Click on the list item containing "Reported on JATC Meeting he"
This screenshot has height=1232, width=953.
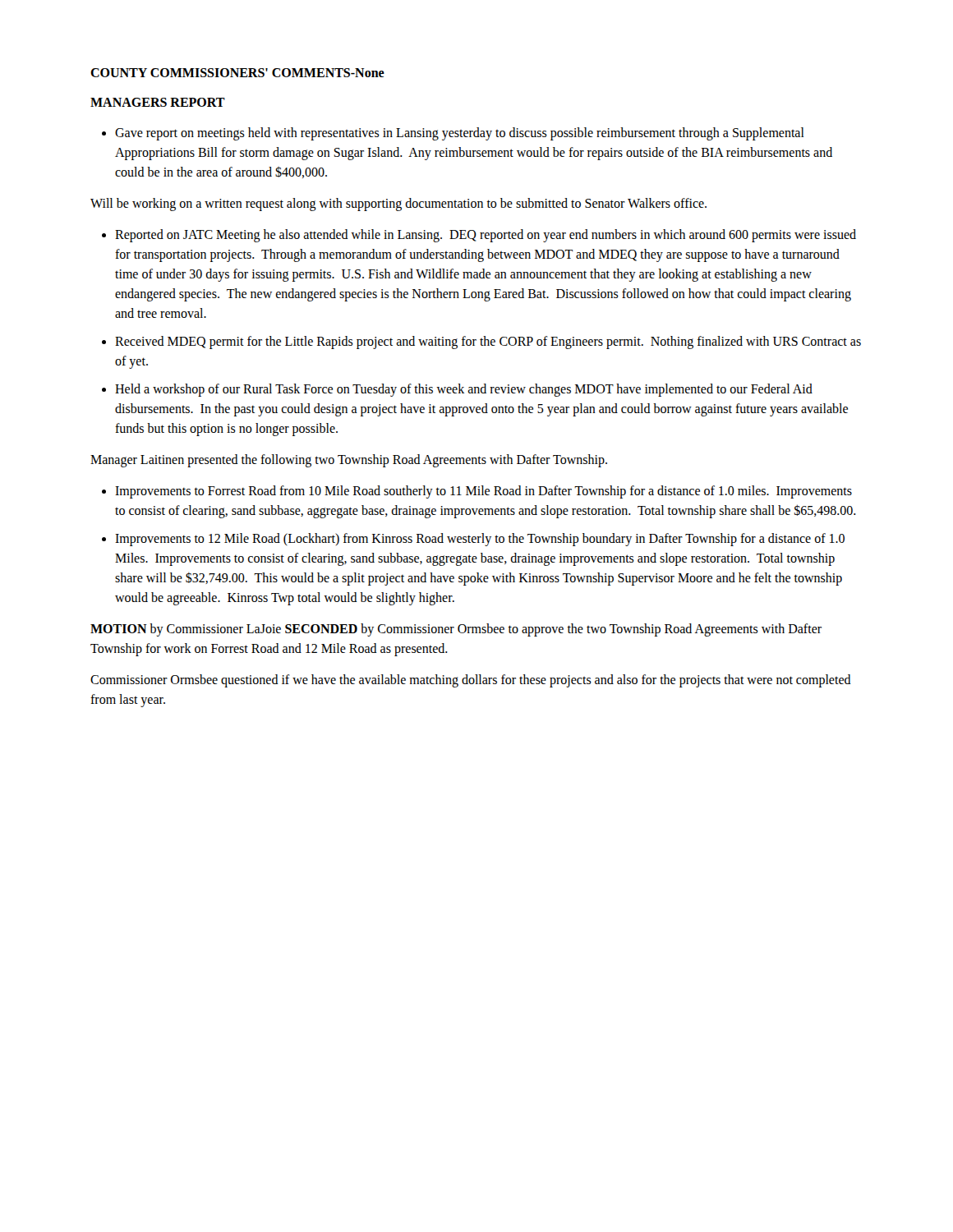(486, 274)
